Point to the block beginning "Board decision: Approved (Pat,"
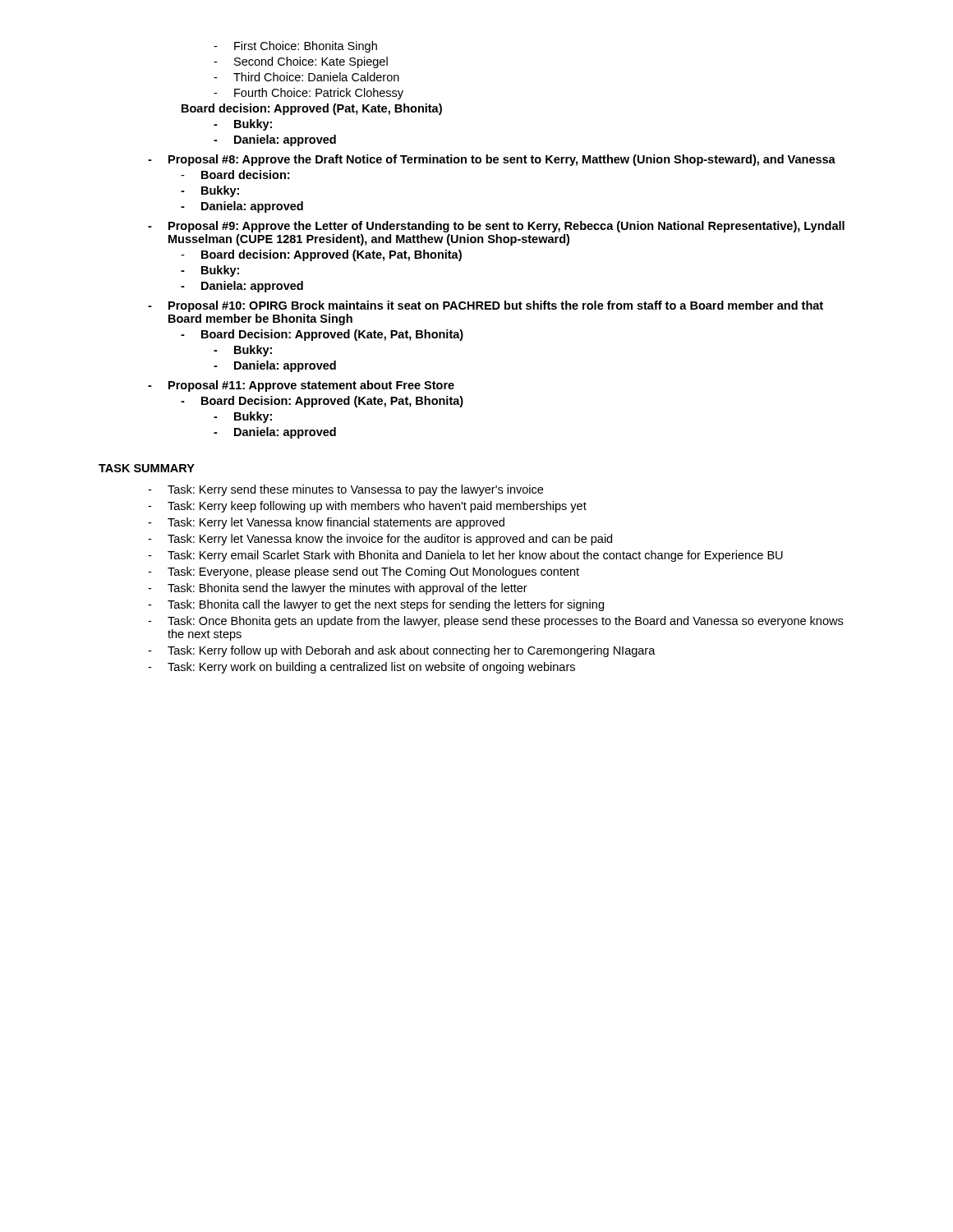The width and height of the screenshot is (953, 1232). point(312,108)
